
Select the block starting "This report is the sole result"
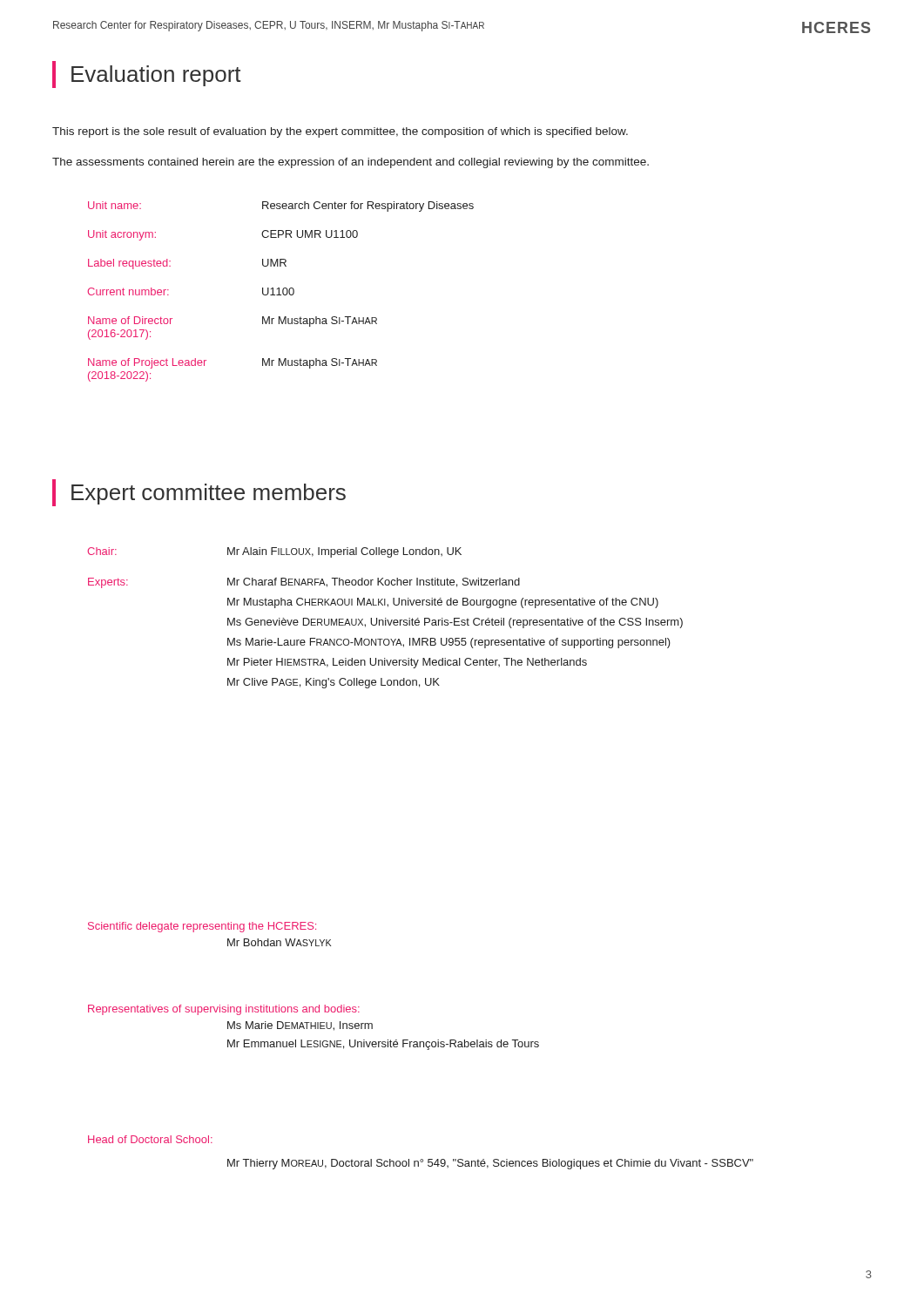pos(340,131)
